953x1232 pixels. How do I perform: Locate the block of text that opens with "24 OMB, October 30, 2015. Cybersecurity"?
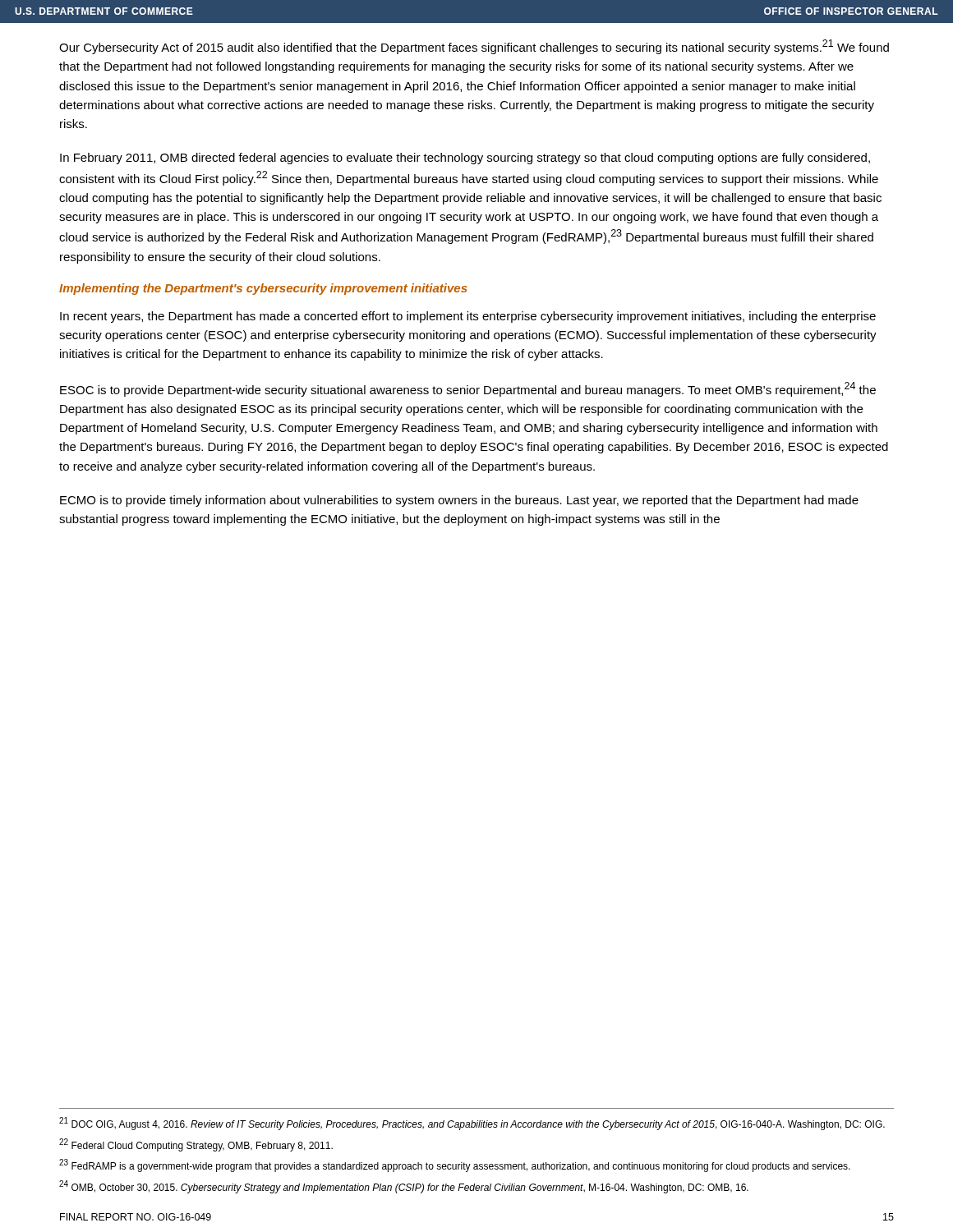[404, 1186]
